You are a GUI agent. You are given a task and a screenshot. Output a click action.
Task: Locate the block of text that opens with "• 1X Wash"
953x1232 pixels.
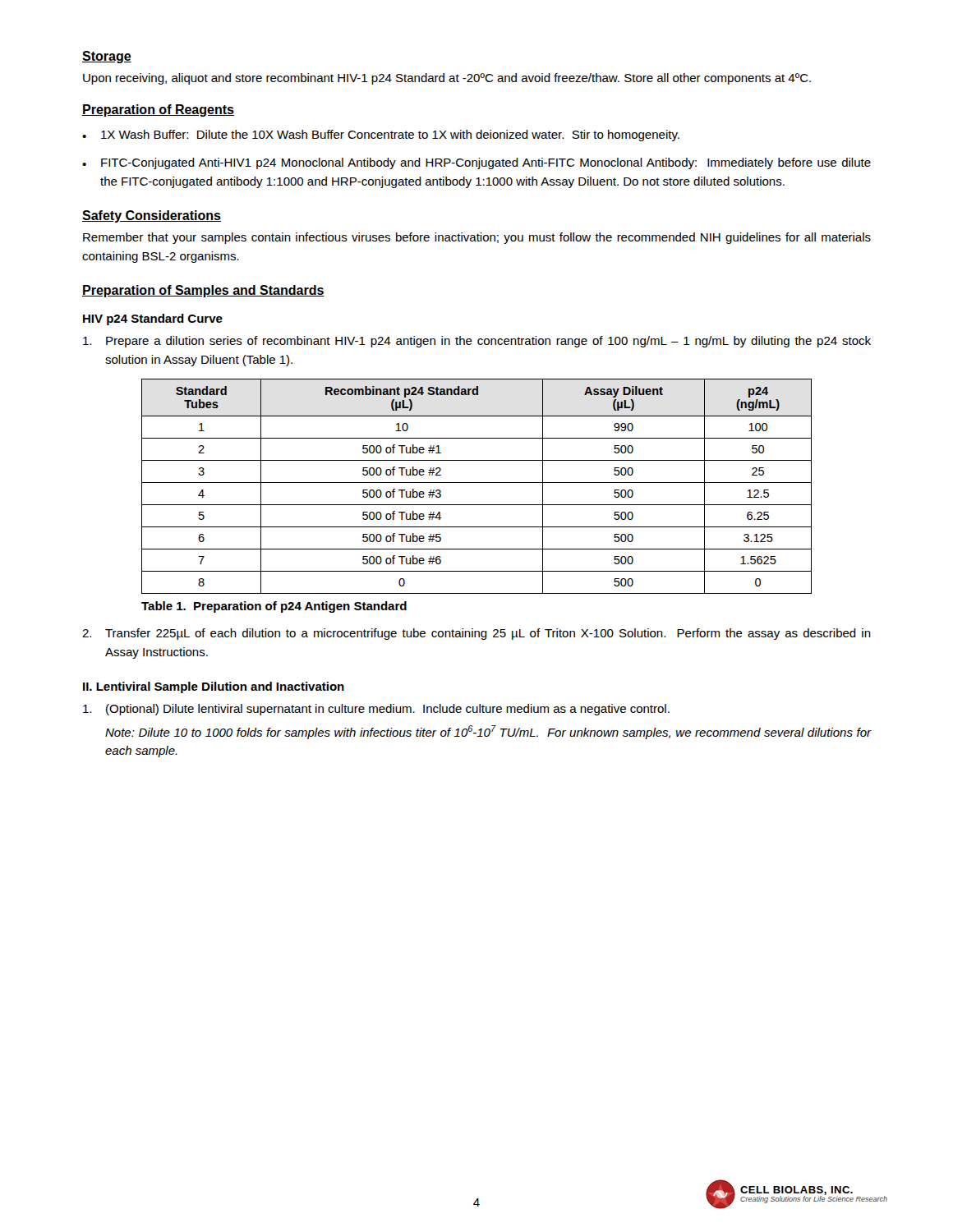476,135
